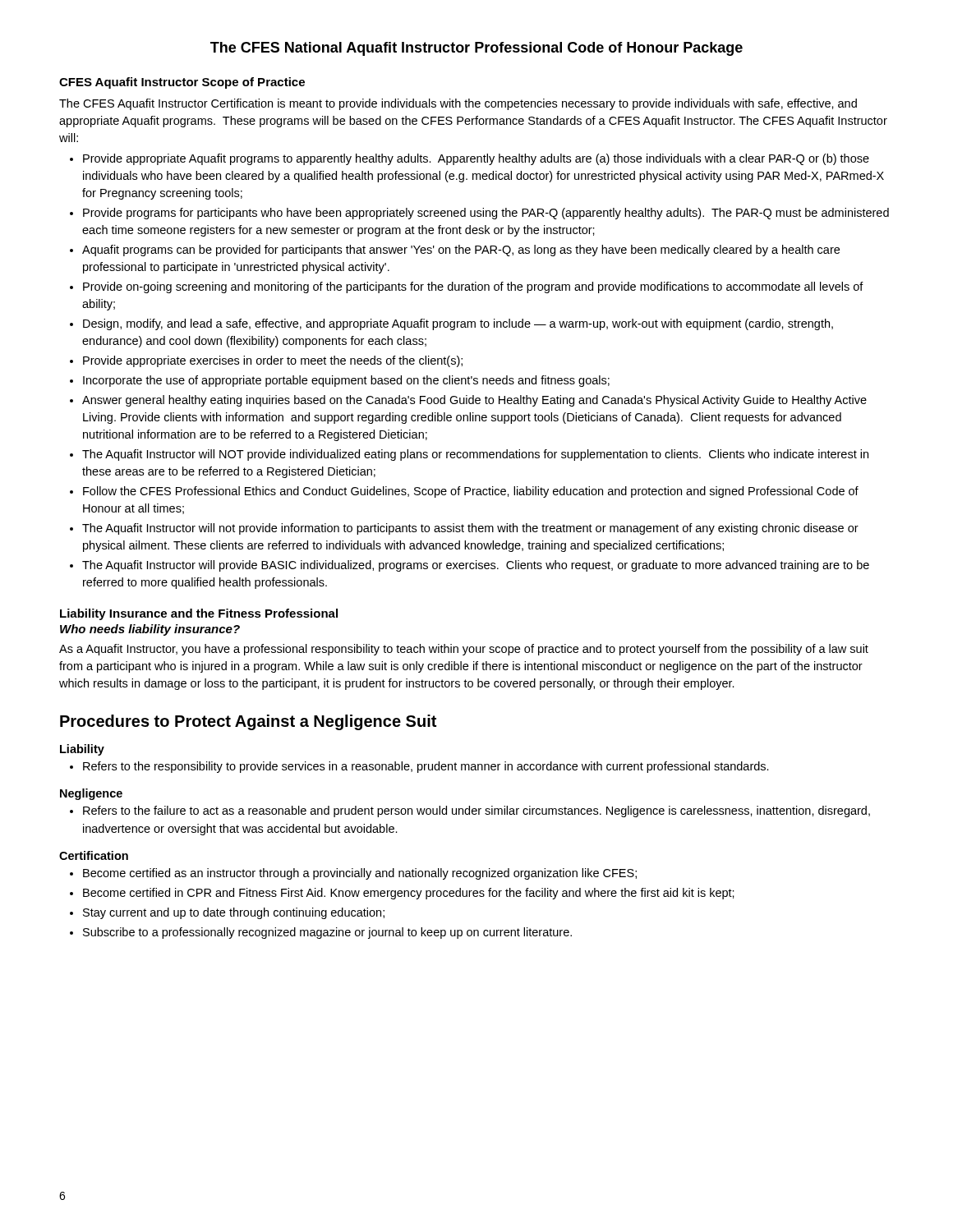The image size is (953, 1232).
Task: Locate the text starting "The Aquafit Instructor will NOT provide"
Action: tap(476, 463)
